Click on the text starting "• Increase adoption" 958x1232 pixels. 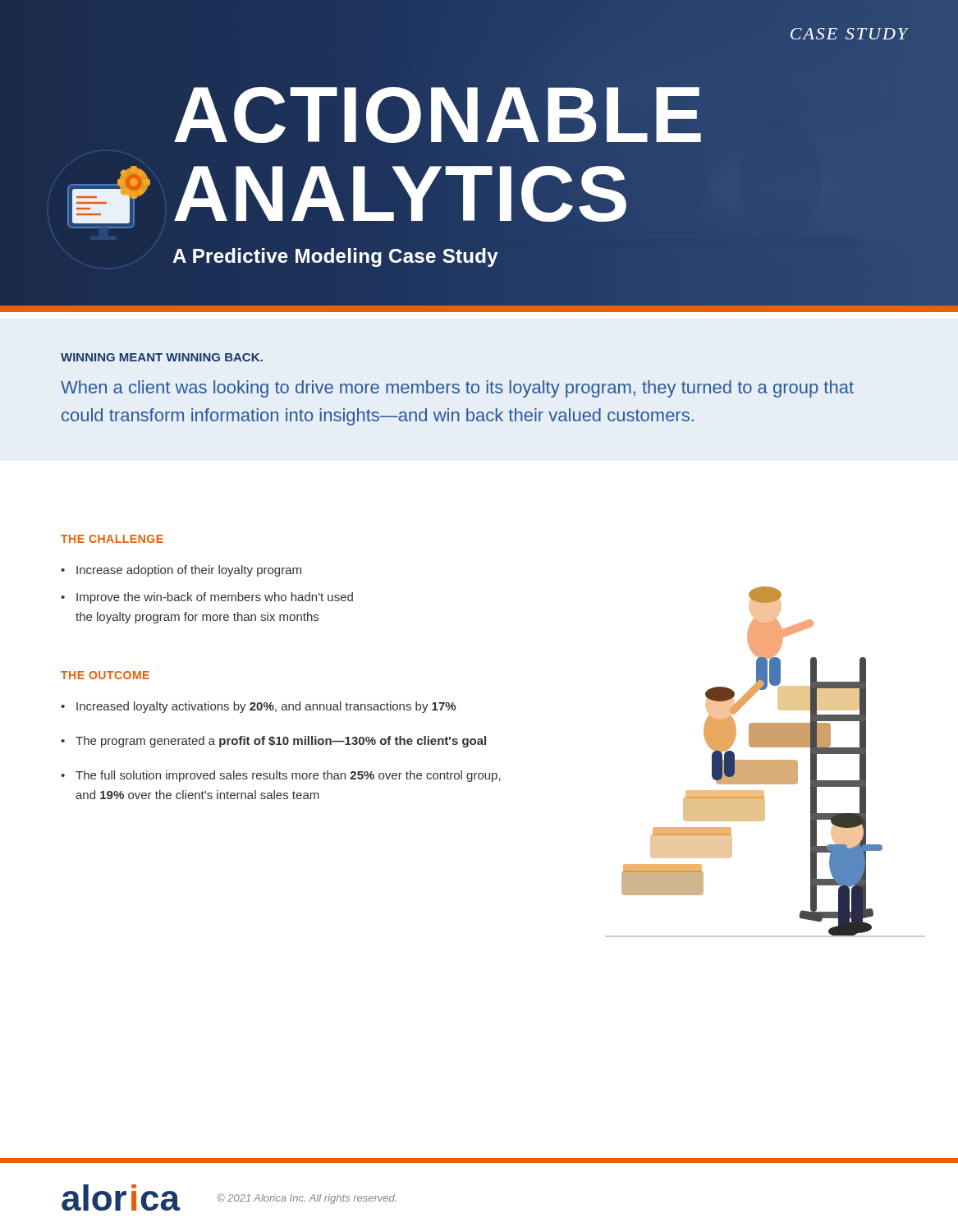(x=181, y=570)
